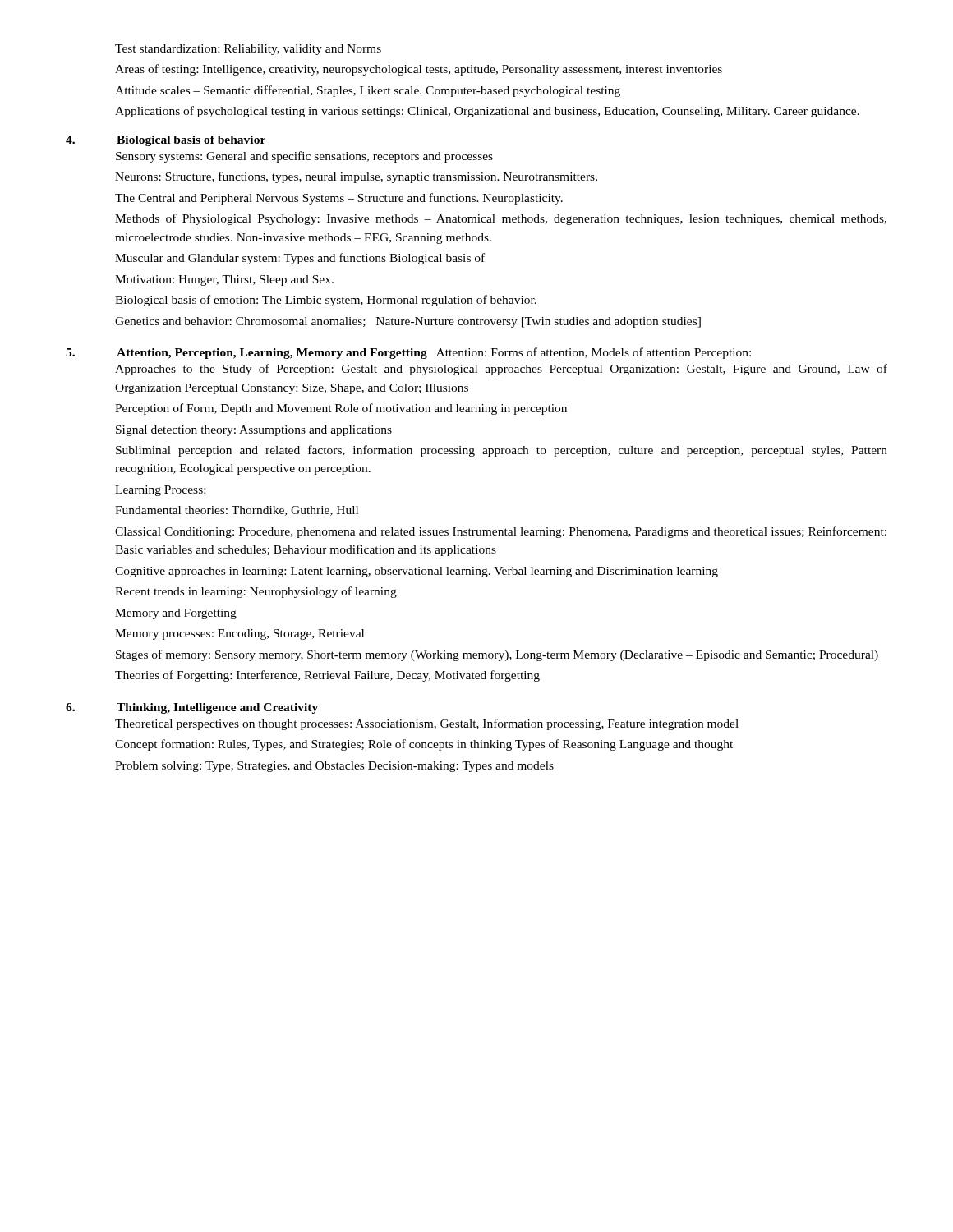Find the block starting "Memory and Forgetting"
This screenshot has width=953, height=1232.
(x=176, y=614)
